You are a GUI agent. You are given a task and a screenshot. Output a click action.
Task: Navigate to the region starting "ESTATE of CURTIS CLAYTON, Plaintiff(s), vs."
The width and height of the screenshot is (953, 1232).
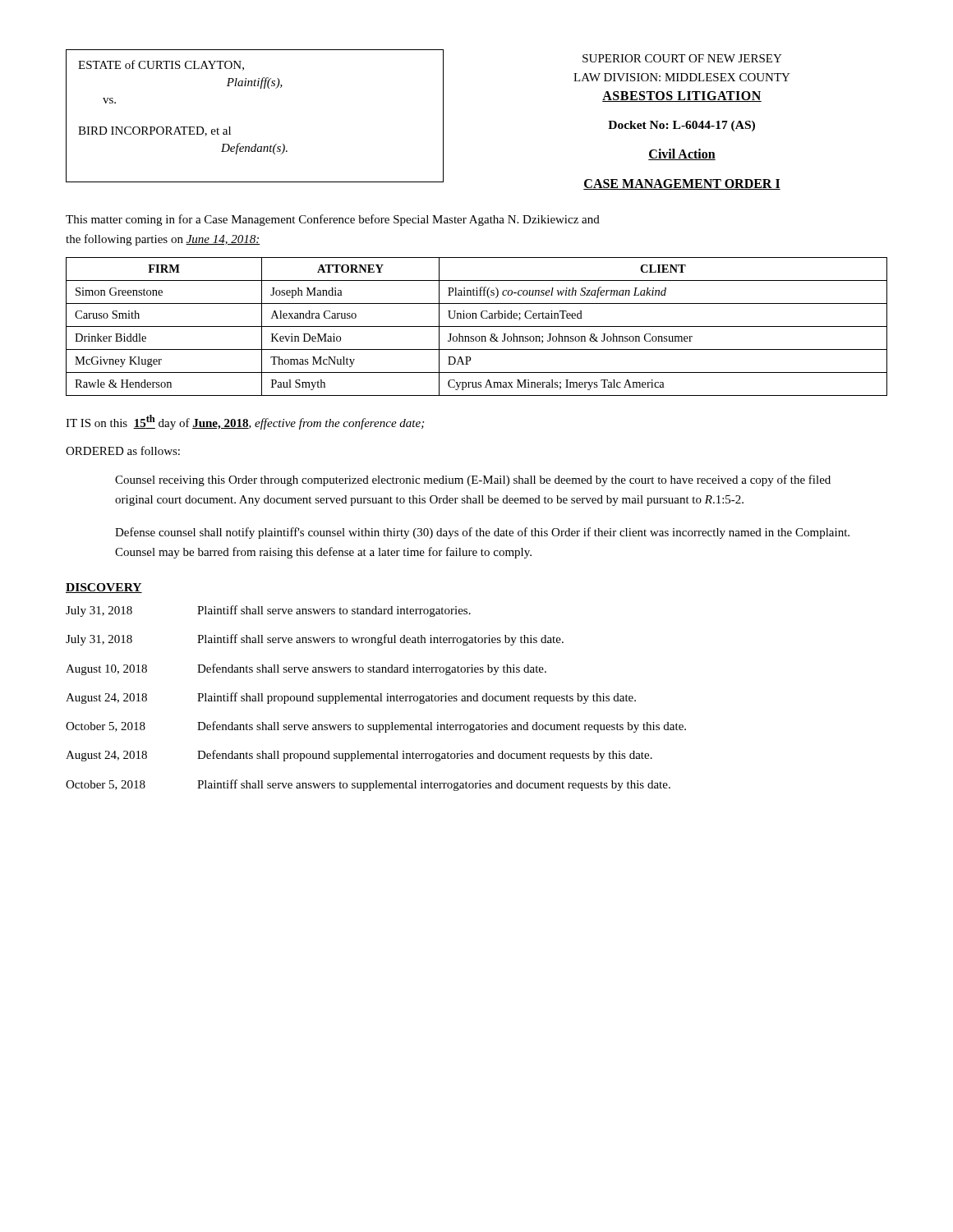click(x=161, y=65)
